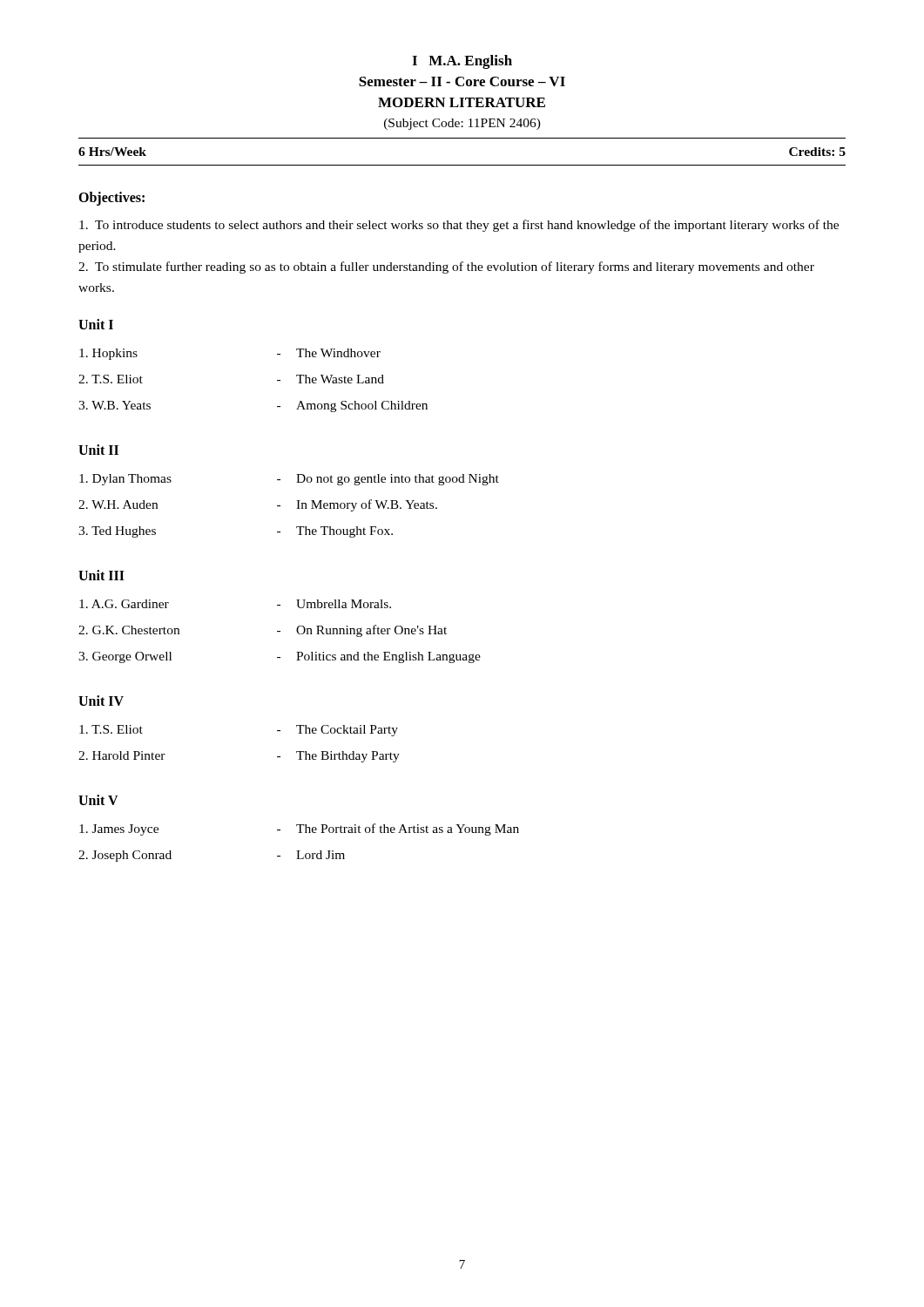
Task: Navigate to the text block starting "(Subject Code: 11PEN 2406)"
Action: (x=462, y=122)
